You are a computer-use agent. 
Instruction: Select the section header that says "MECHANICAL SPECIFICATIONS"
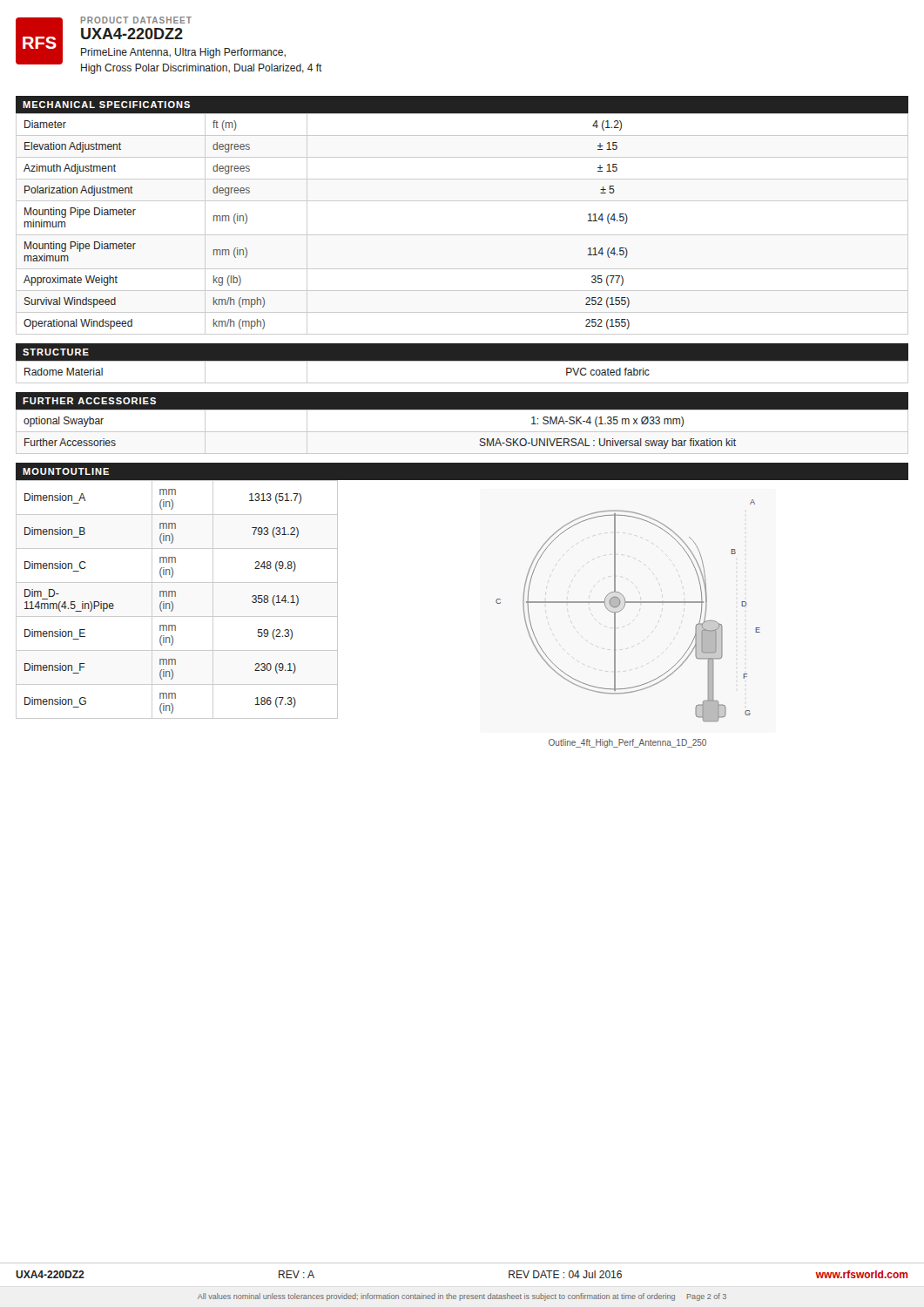(107, 105)
